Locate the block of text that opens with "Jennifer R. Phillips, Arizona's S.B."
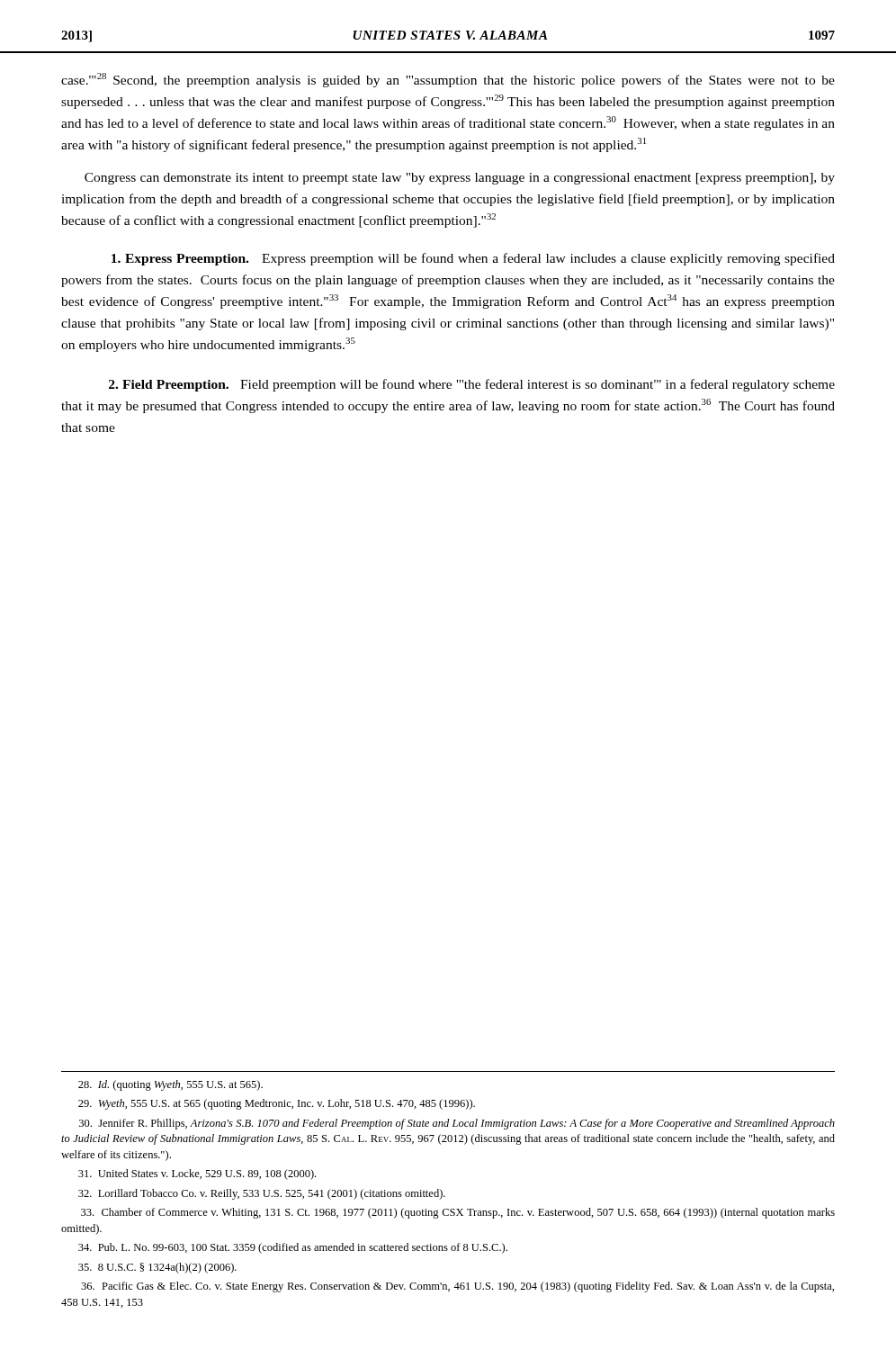 click(x=448, y=1139)
